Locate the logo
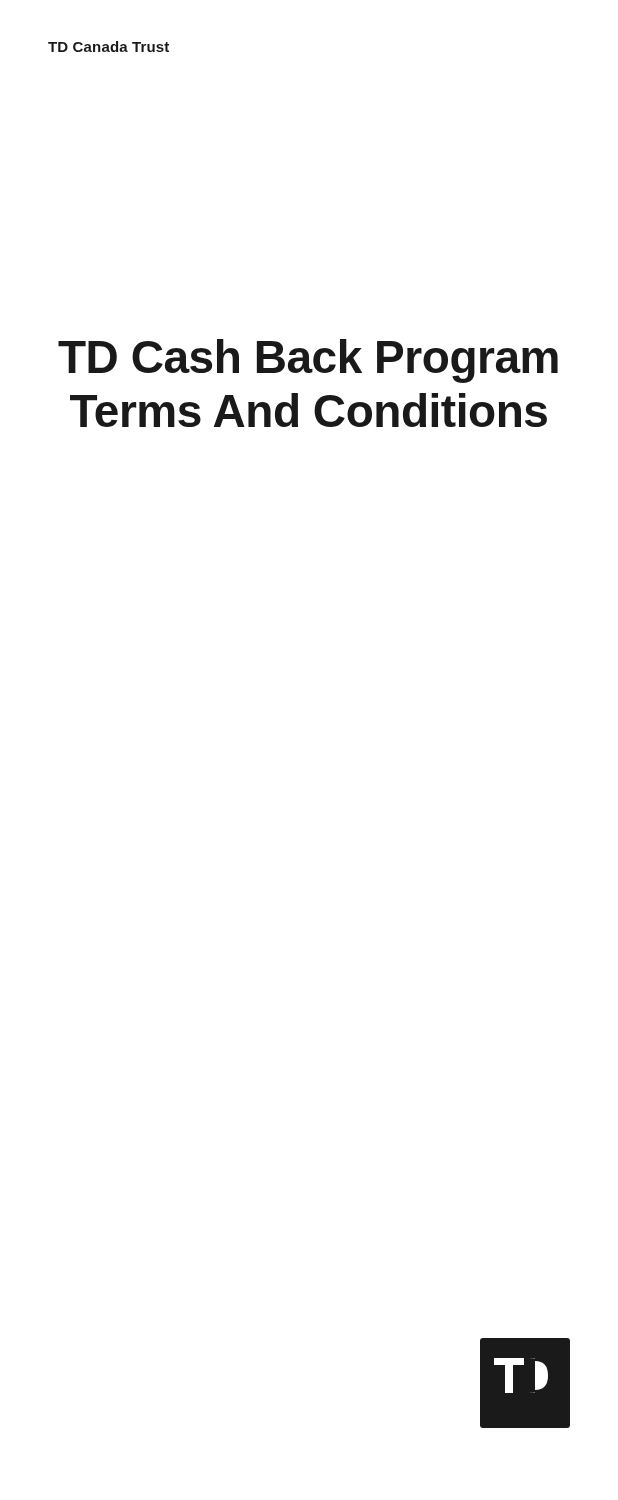Viewport: 618px width, 1500px height. pos(525,1385)
